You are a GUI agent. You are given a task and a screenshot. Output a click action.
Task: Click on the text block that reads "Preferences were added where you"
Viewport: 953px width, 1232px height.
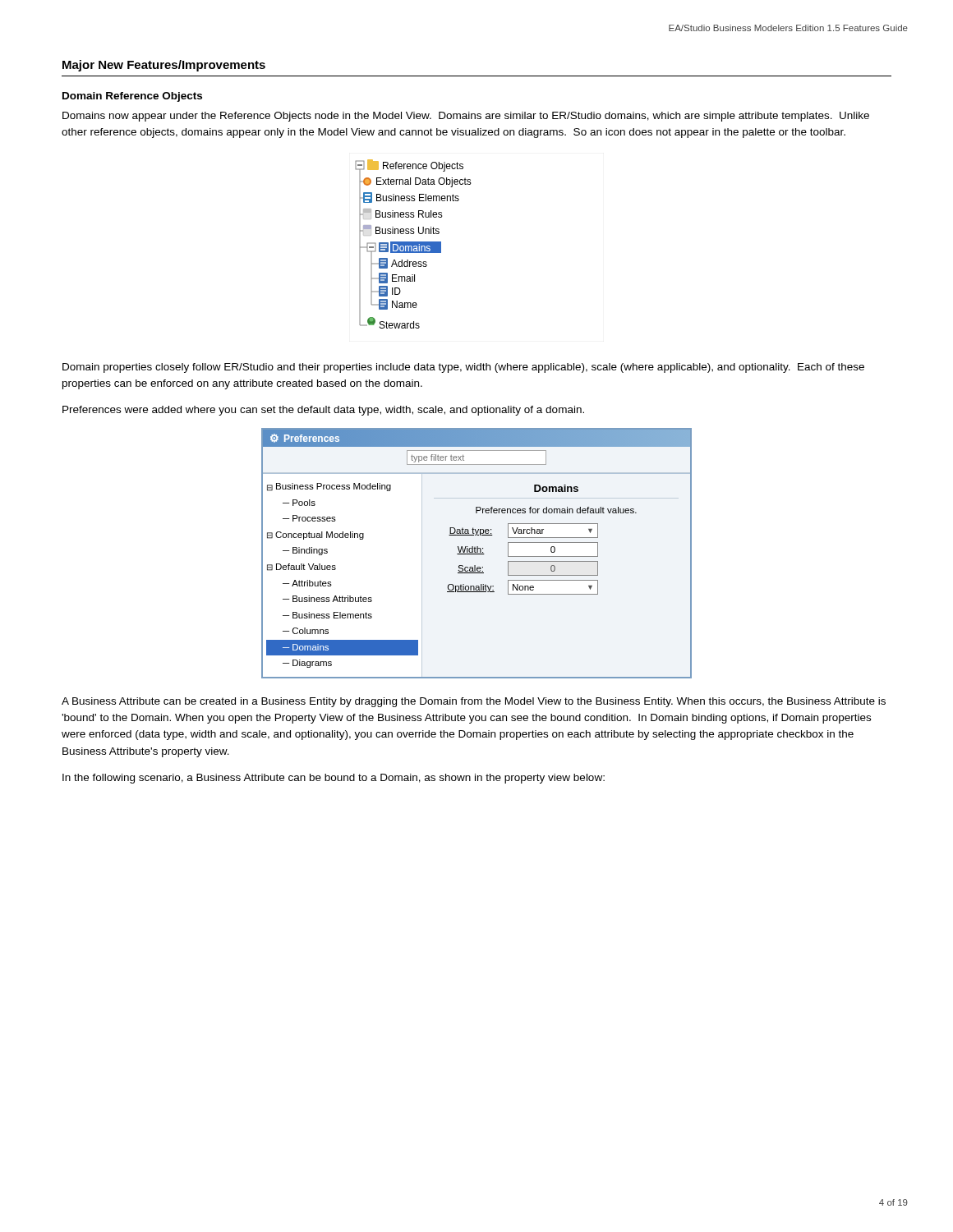pyautogui.click(x=323, y=409)
